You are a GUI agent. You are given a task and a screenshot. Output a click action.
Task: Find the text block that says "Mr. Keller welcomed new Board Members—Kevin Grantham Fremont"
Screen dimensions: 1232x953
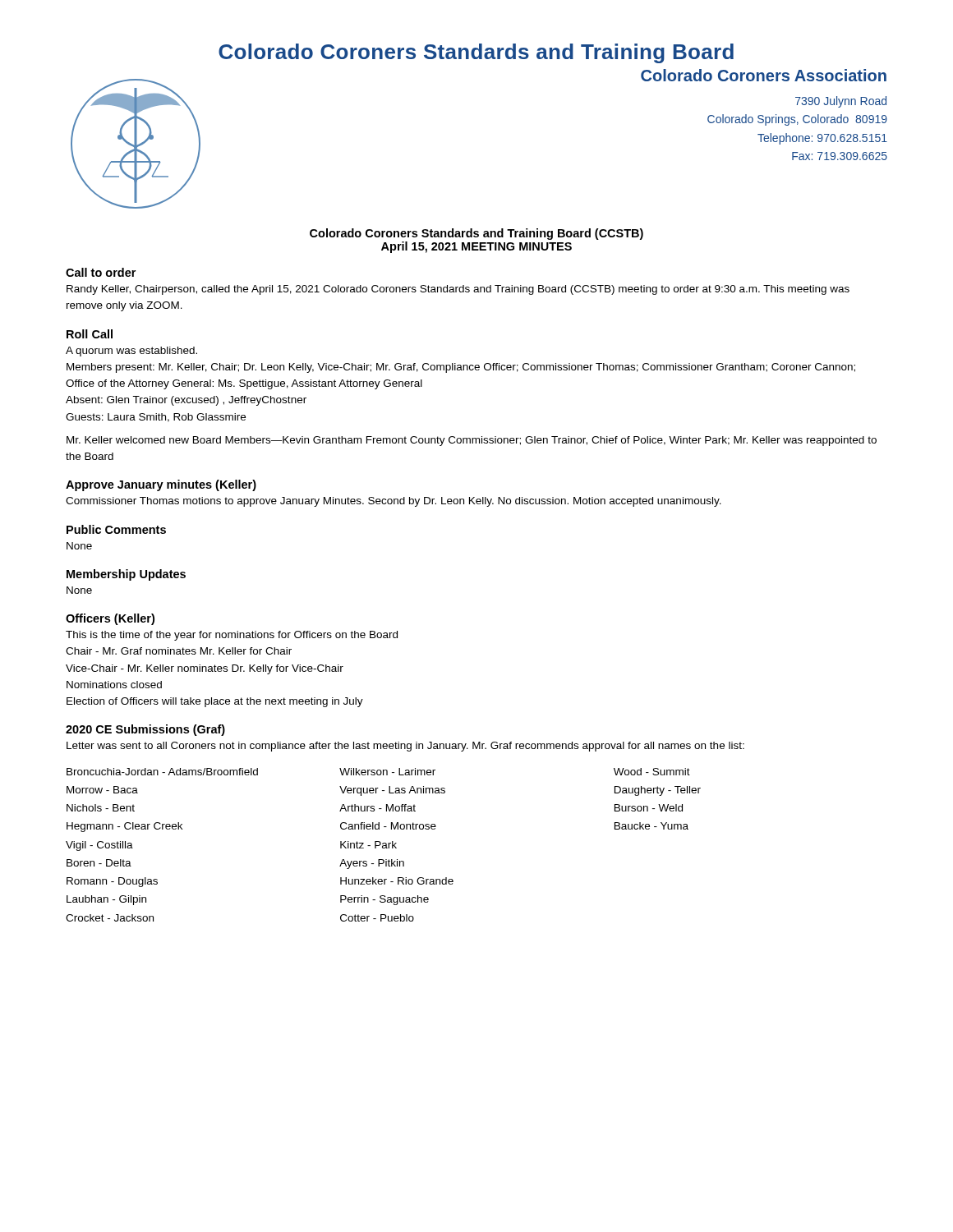(x=471, y=448)
